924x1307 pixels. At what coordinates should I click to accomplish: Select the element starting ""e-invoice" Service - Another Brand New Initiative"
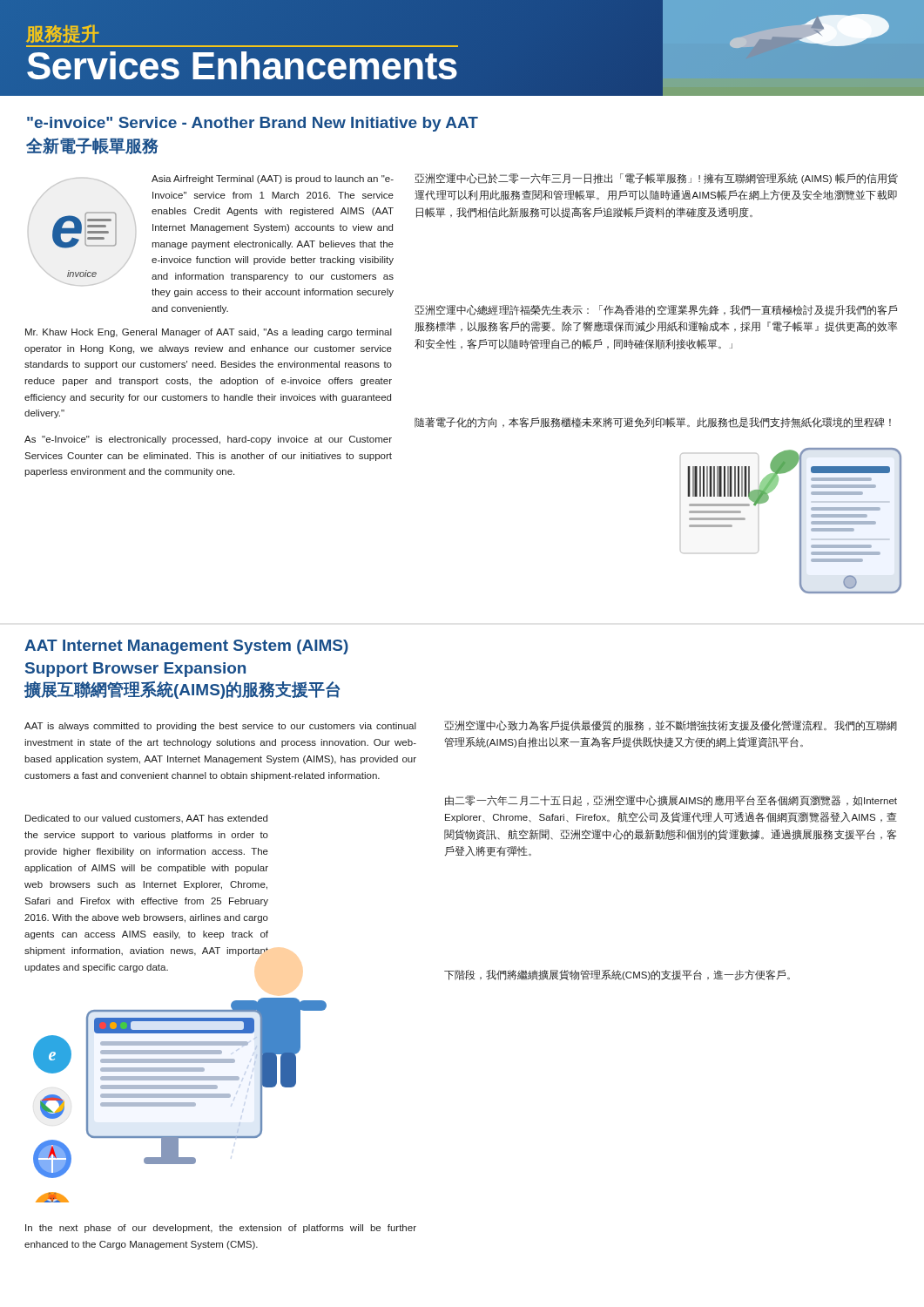462,135
